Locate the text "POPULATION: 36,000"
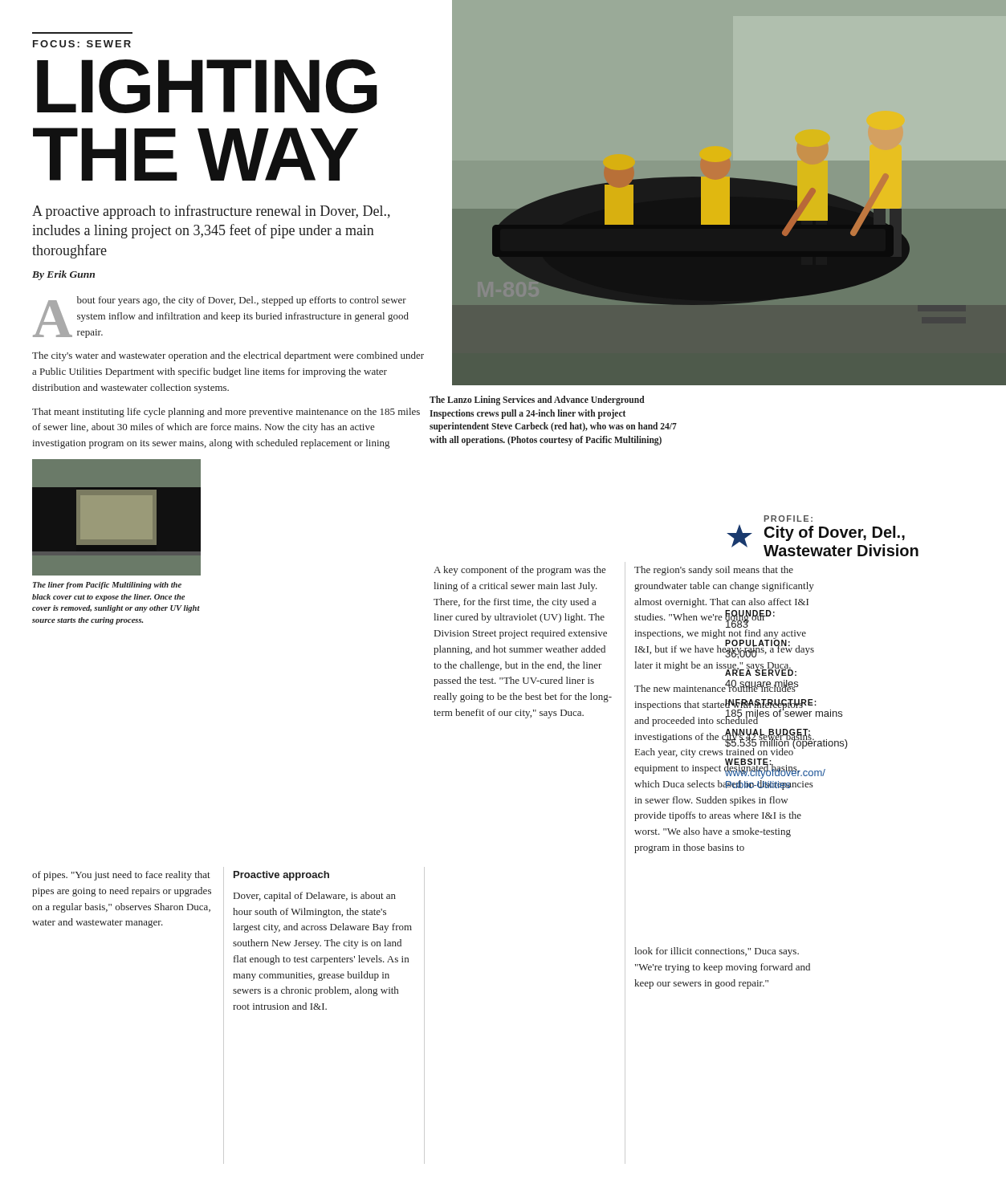 point(770,649)
